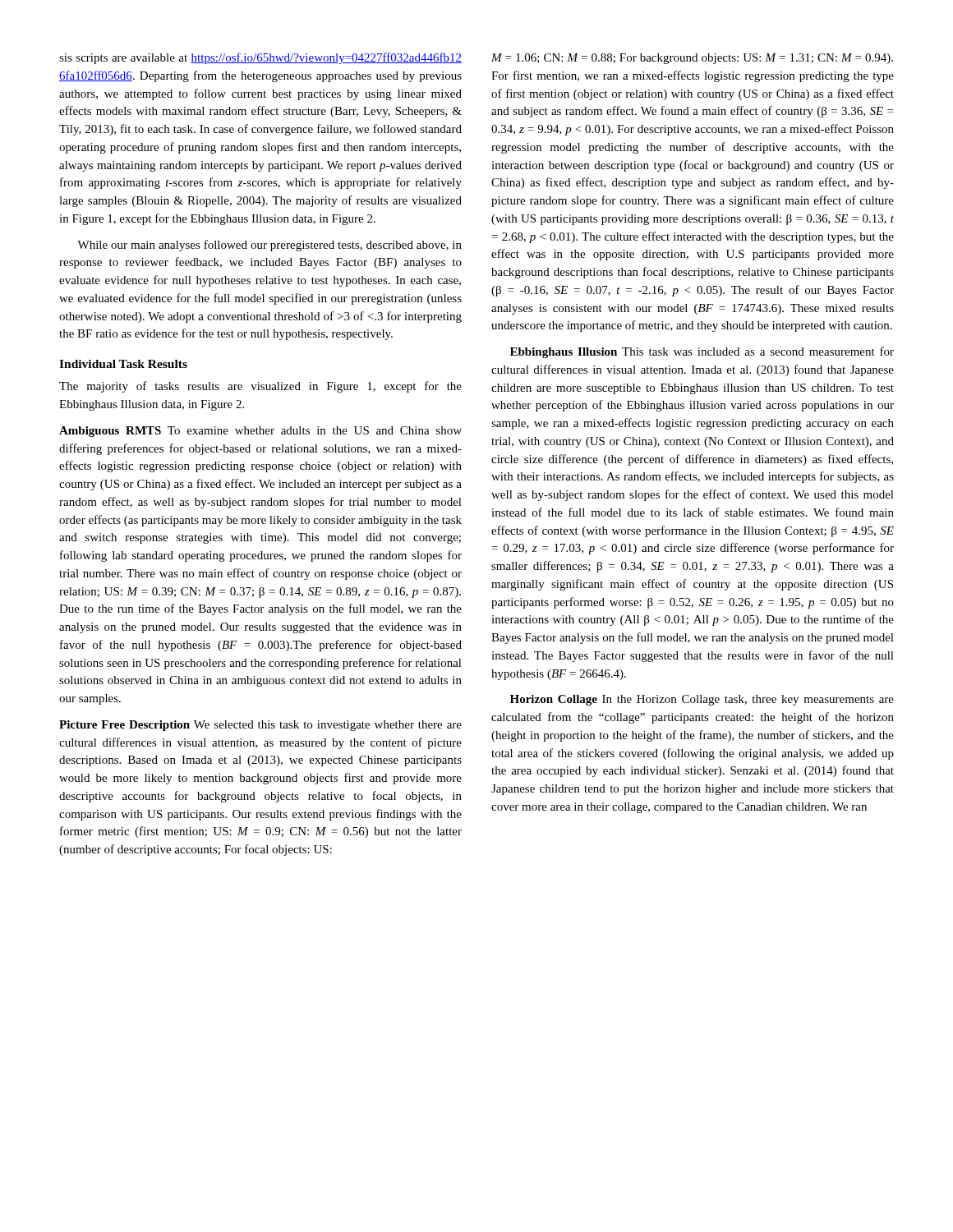Image resolution: width=953 pixels, height=1232 pixels.
Task: Navigate to the passage starting "Picture Free Description We selected this task to"
Action: [x=260, y=788]
